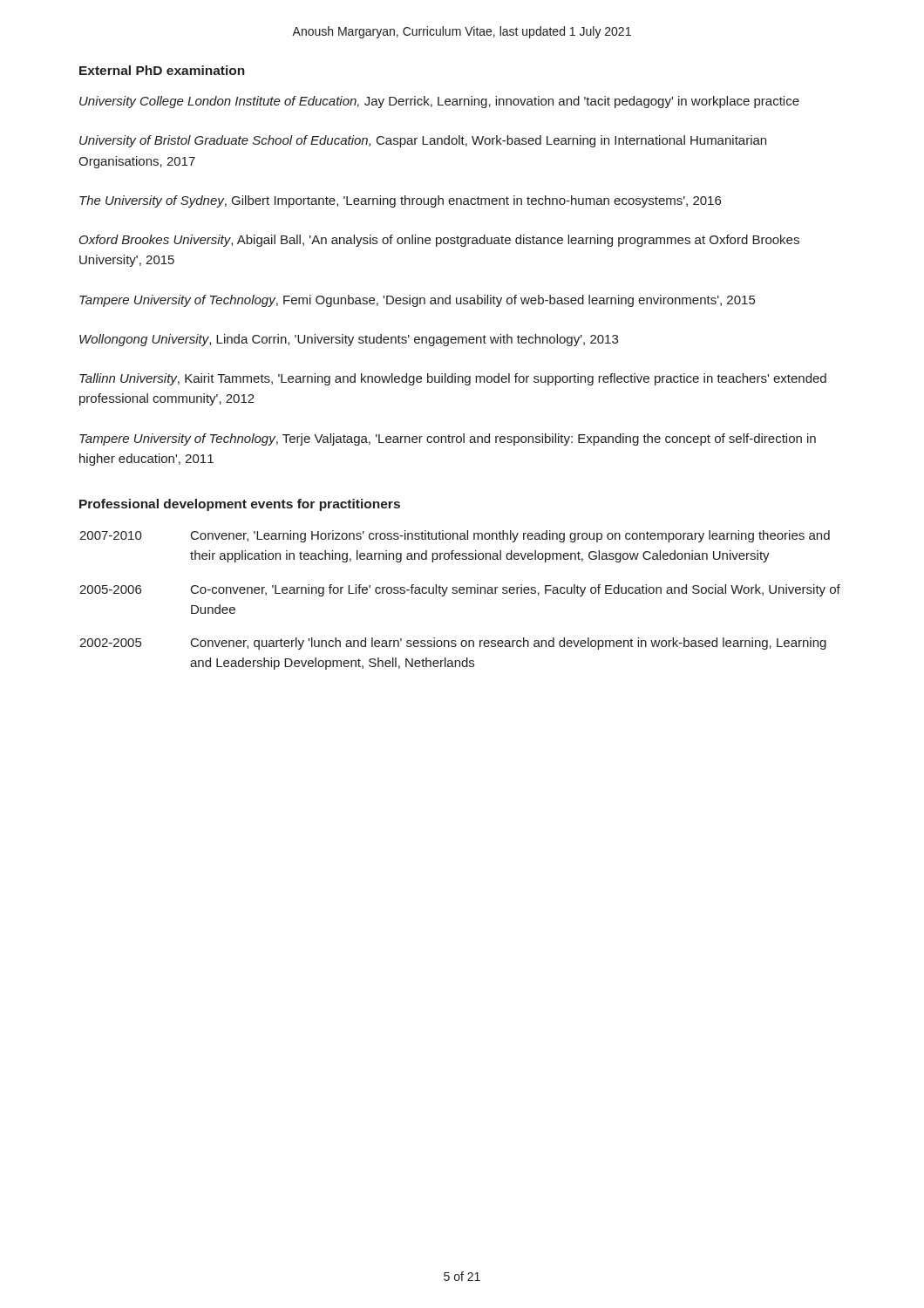Click on the text block with the text "The University of Sydney, Gilbert Importante, 'Learning through"
This screenshot has width=924, height=1308.
pyautogui.click(x=400, y=200)
